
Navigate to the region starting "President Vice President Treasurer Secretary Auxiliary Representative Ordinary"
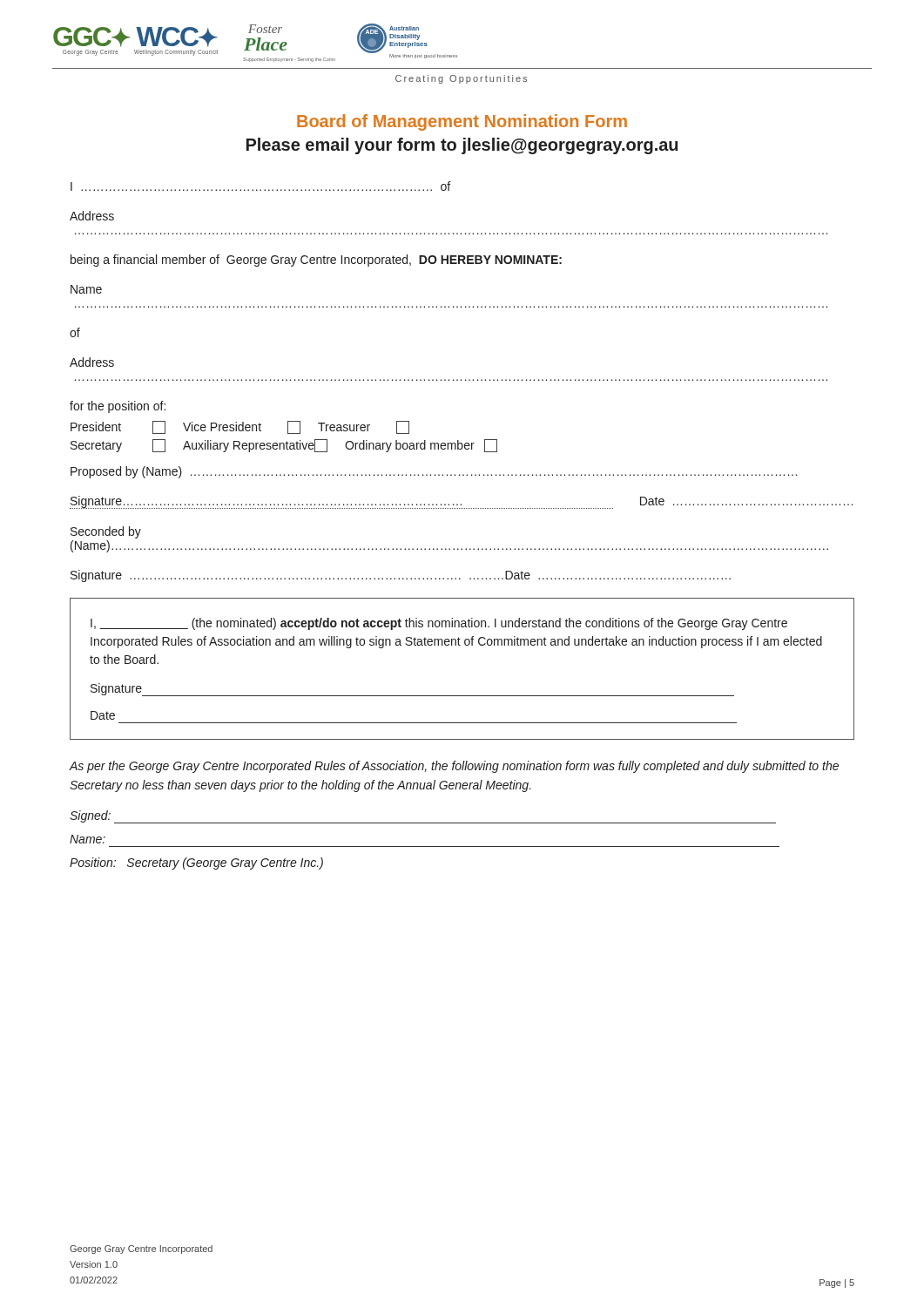(462, 436)
